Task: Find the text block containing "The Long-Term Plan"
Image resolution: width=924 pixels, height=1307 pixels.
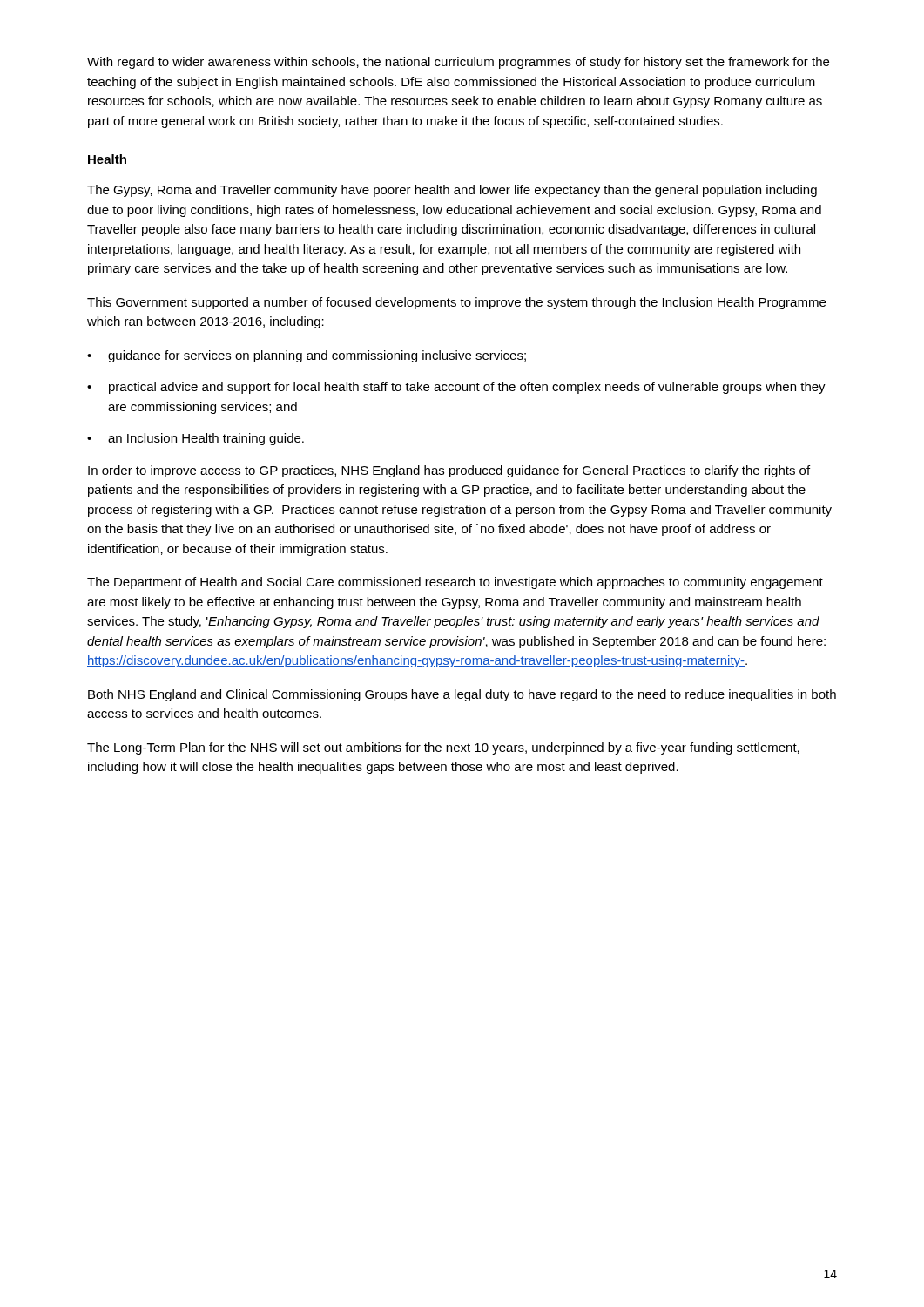Action: coord(462,757)
